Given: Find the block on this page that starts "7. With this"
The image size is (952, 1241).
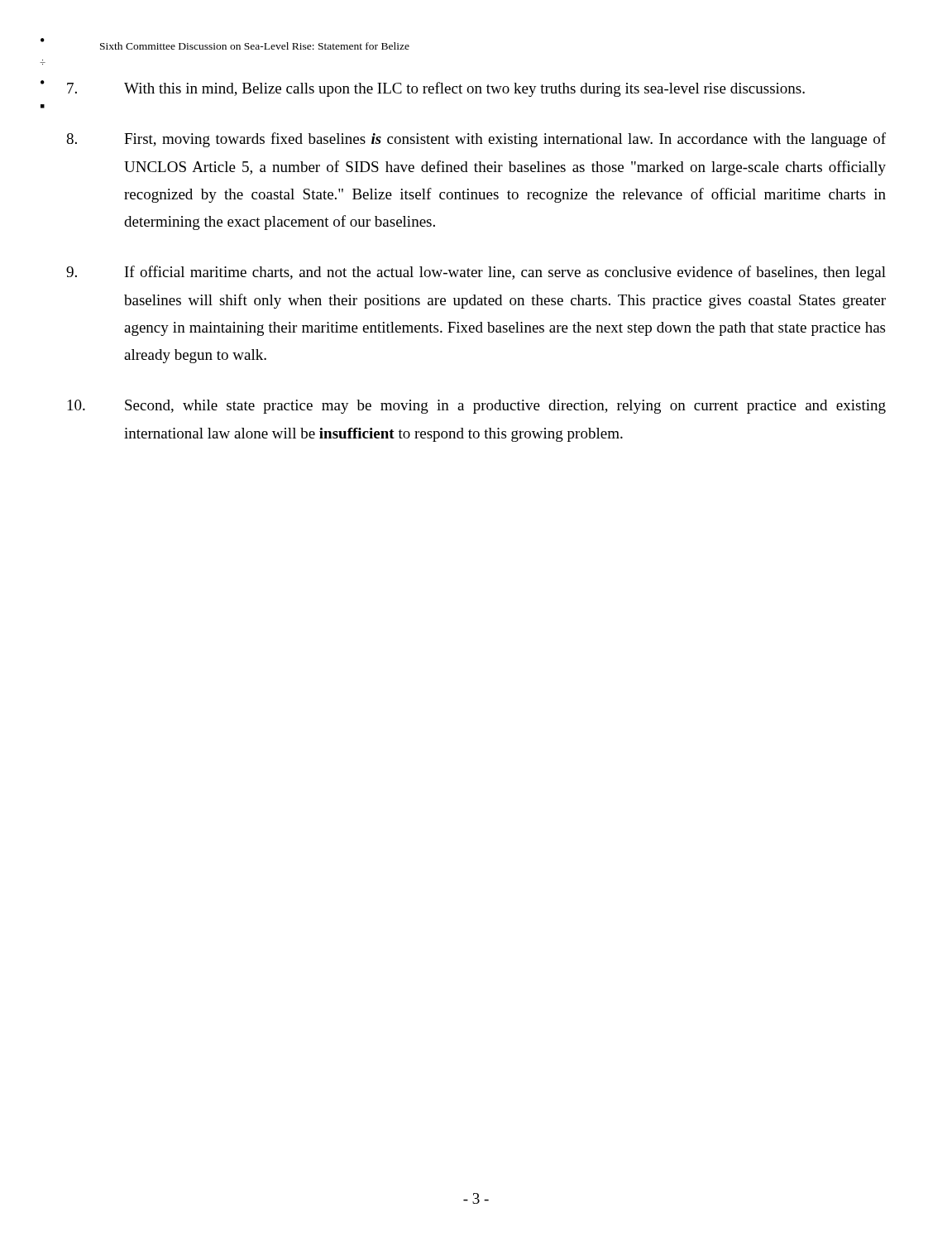Looking at the screenshot, I should point(476,88).
